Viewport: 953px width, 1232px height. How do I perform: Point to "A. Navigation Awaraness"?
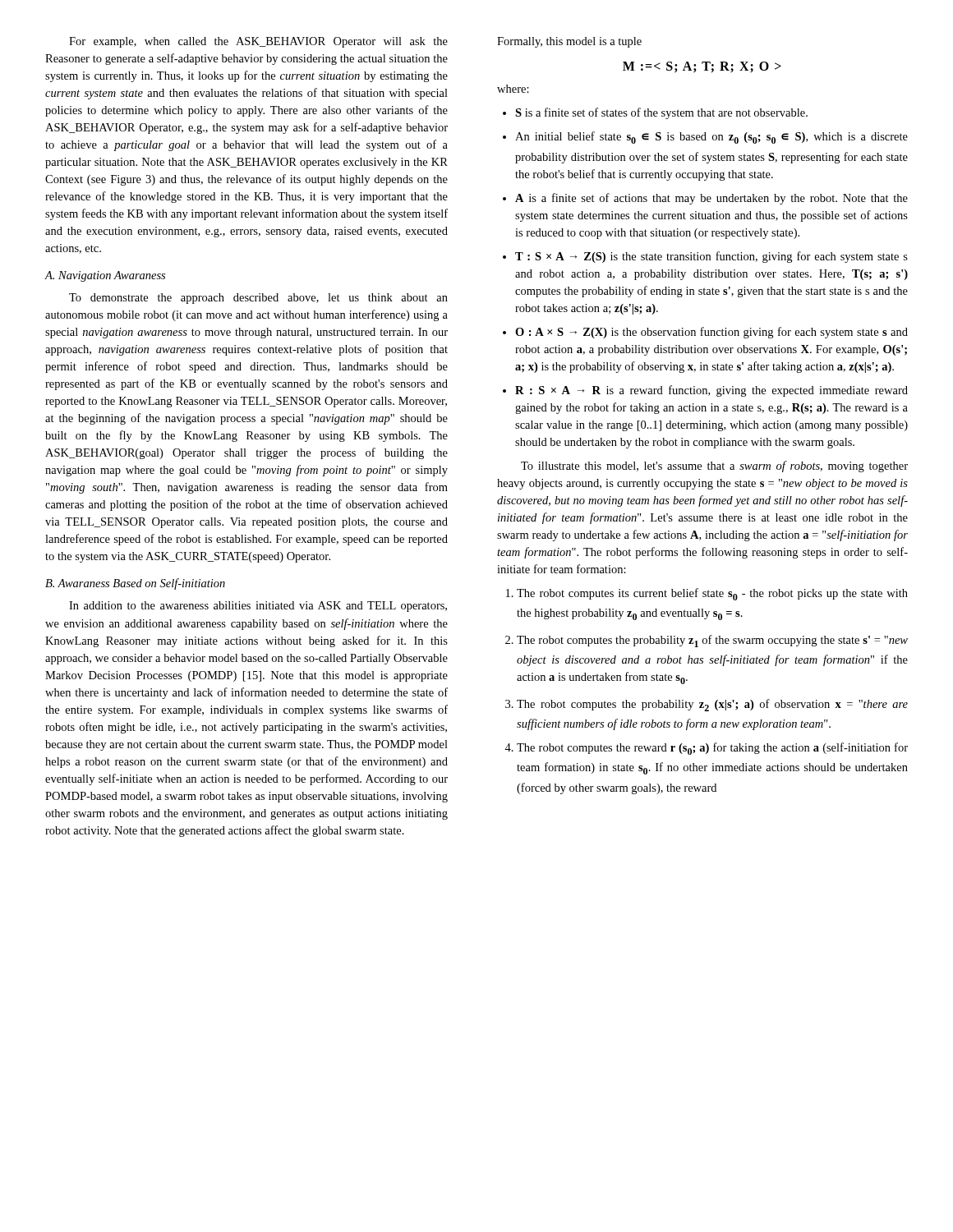click(x=105, y=276)
